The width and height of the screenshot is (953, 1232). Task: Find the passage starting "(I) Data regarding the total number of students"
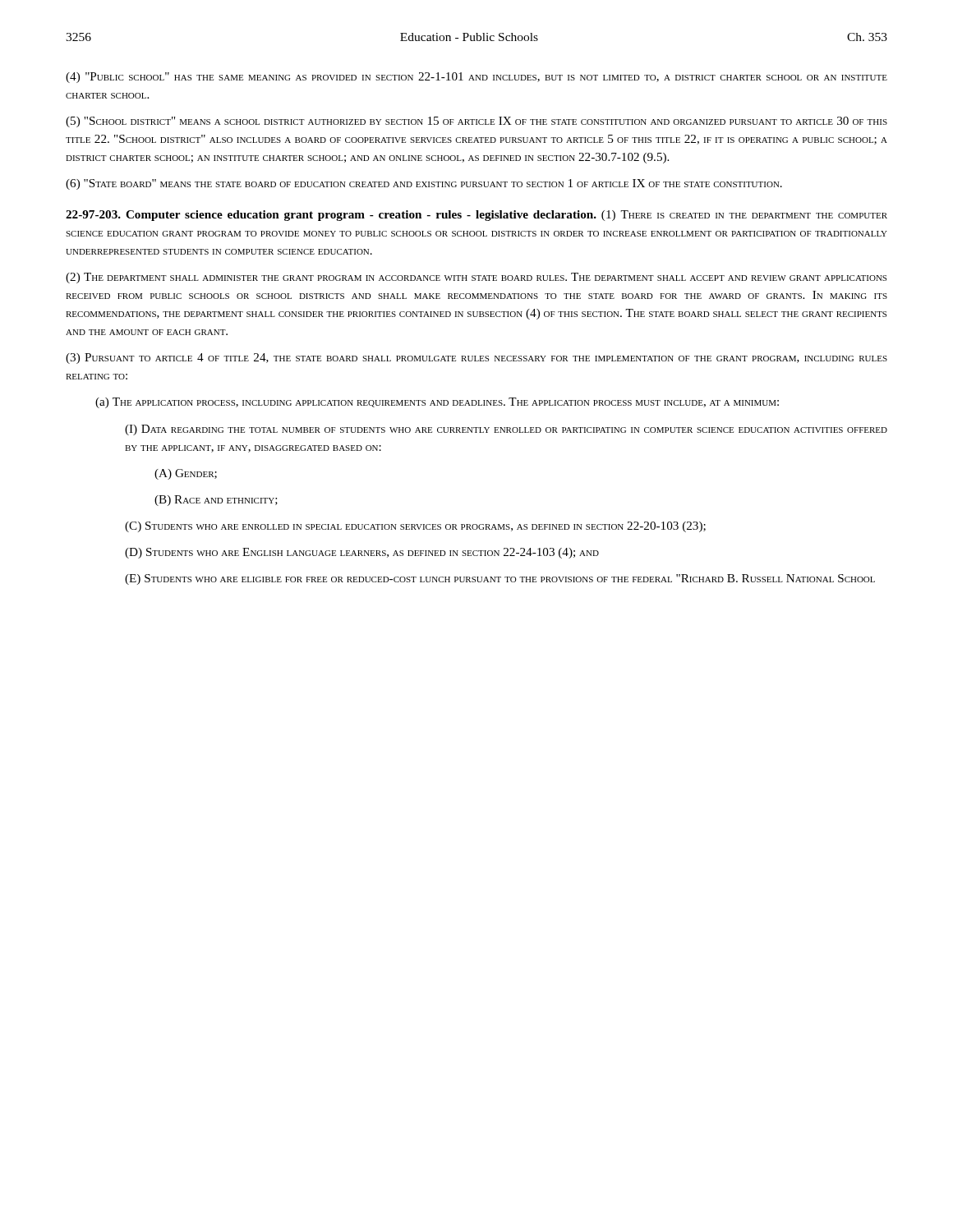pyautogui.click(x=506, y=437)
